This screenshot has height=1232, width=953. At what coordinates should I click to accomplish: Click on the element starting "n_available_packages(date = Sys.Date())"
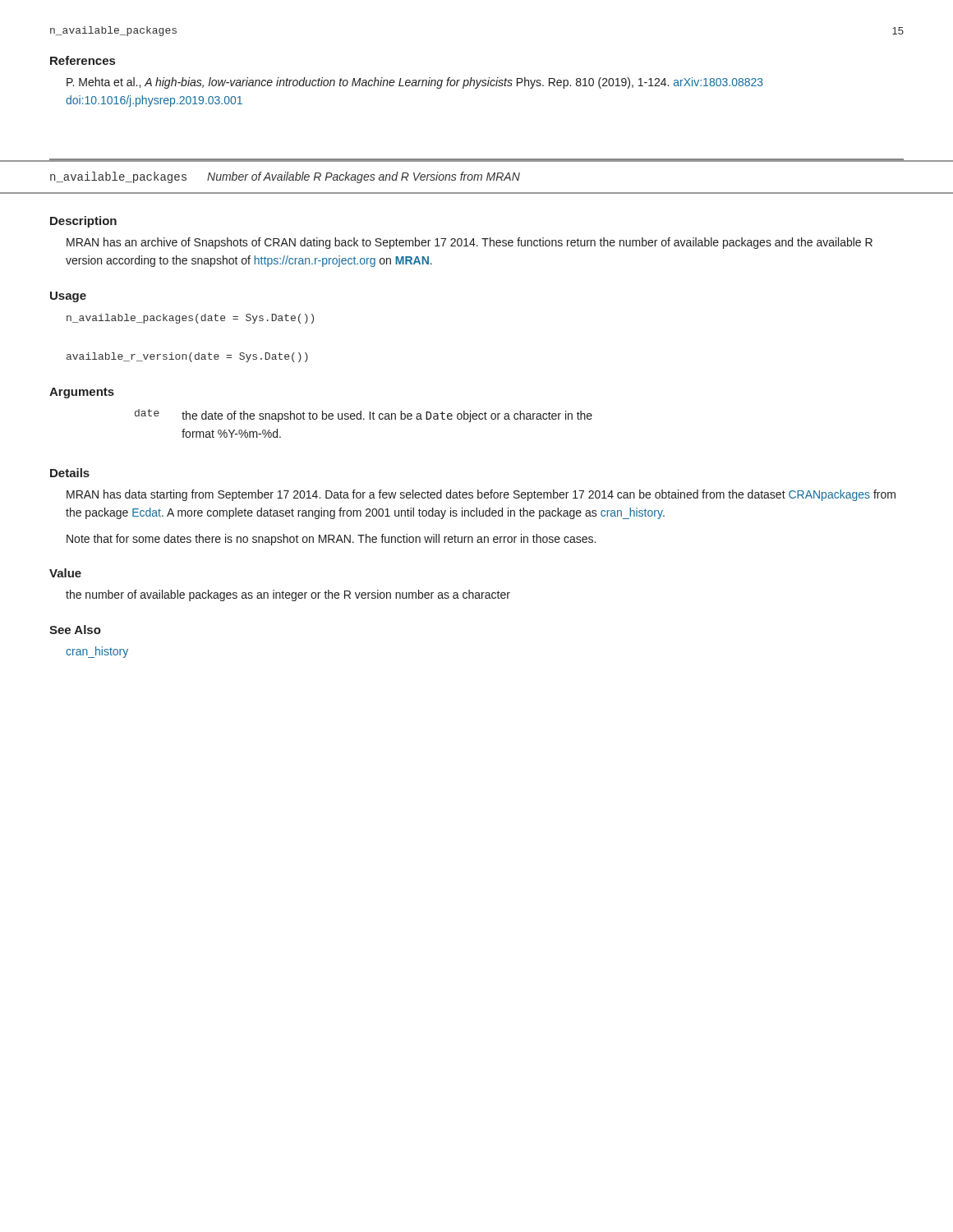190,319
